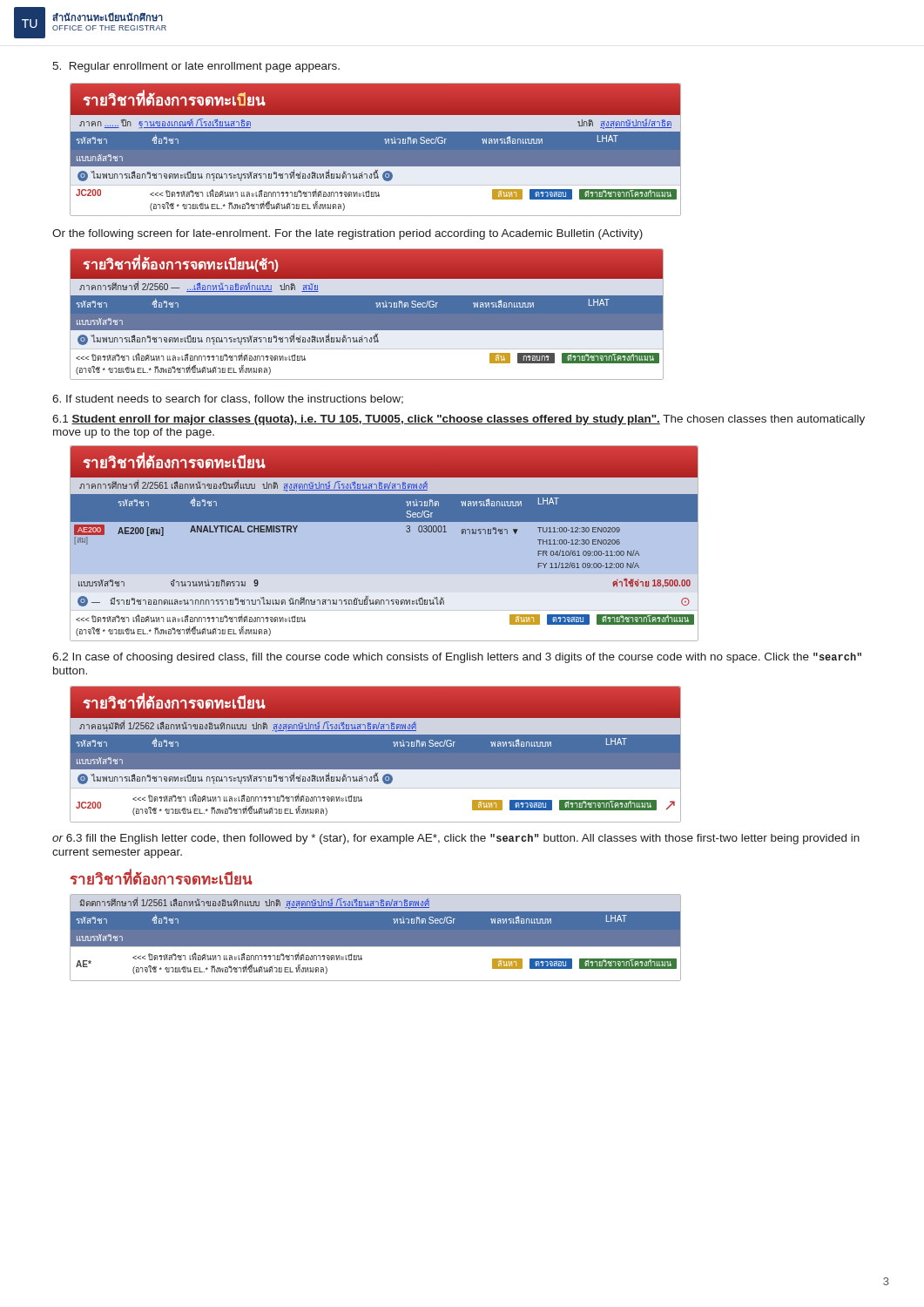Find the list item with the text "6. If student needs"
Image resolution: width=924 pixels, height=1307 pixels.
pyautogui.click(x=228, y=399)
